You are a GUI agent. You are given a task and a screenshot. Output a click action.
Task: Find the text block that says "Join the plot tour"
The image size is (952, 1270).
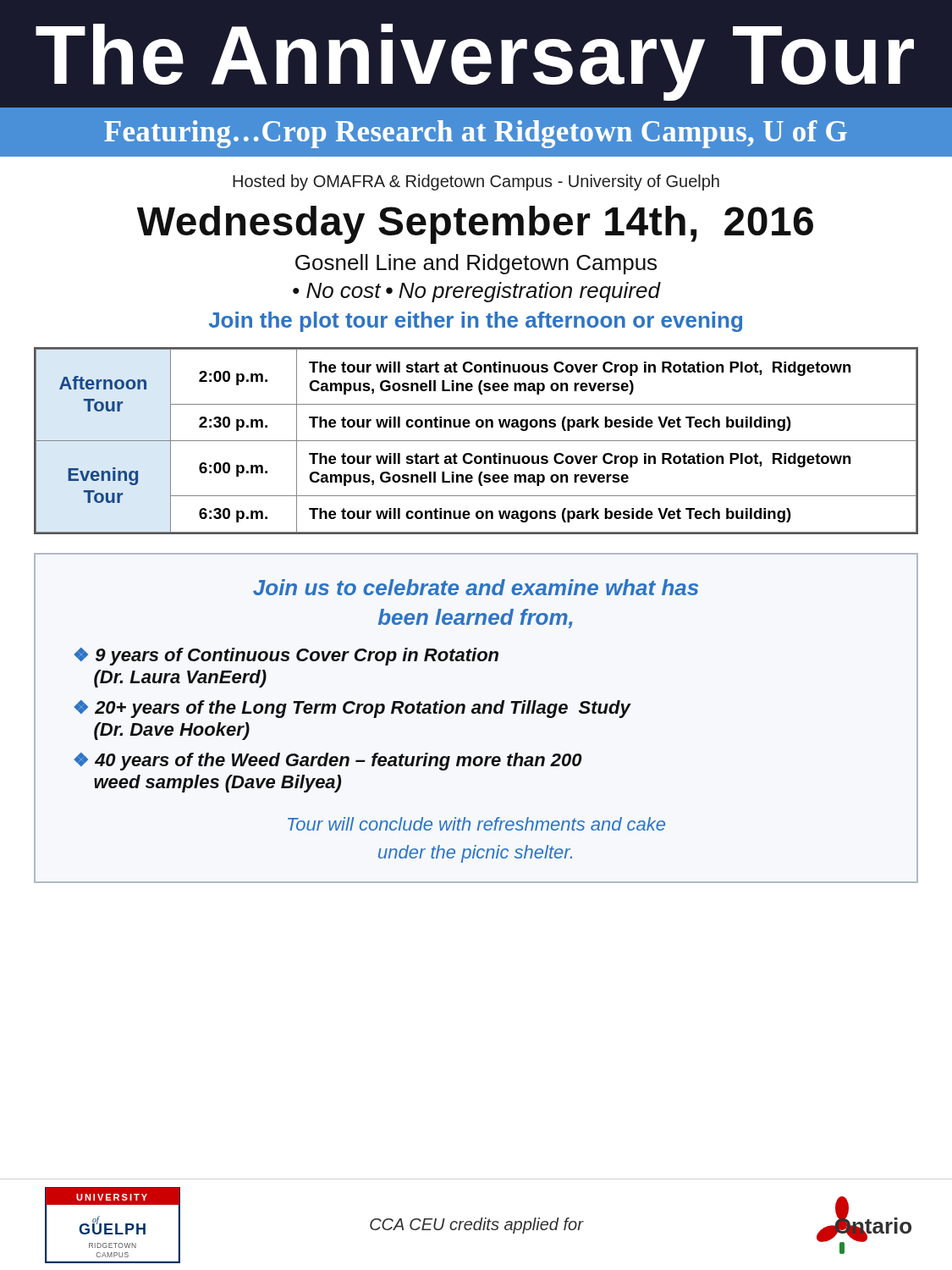pos(476,320)
